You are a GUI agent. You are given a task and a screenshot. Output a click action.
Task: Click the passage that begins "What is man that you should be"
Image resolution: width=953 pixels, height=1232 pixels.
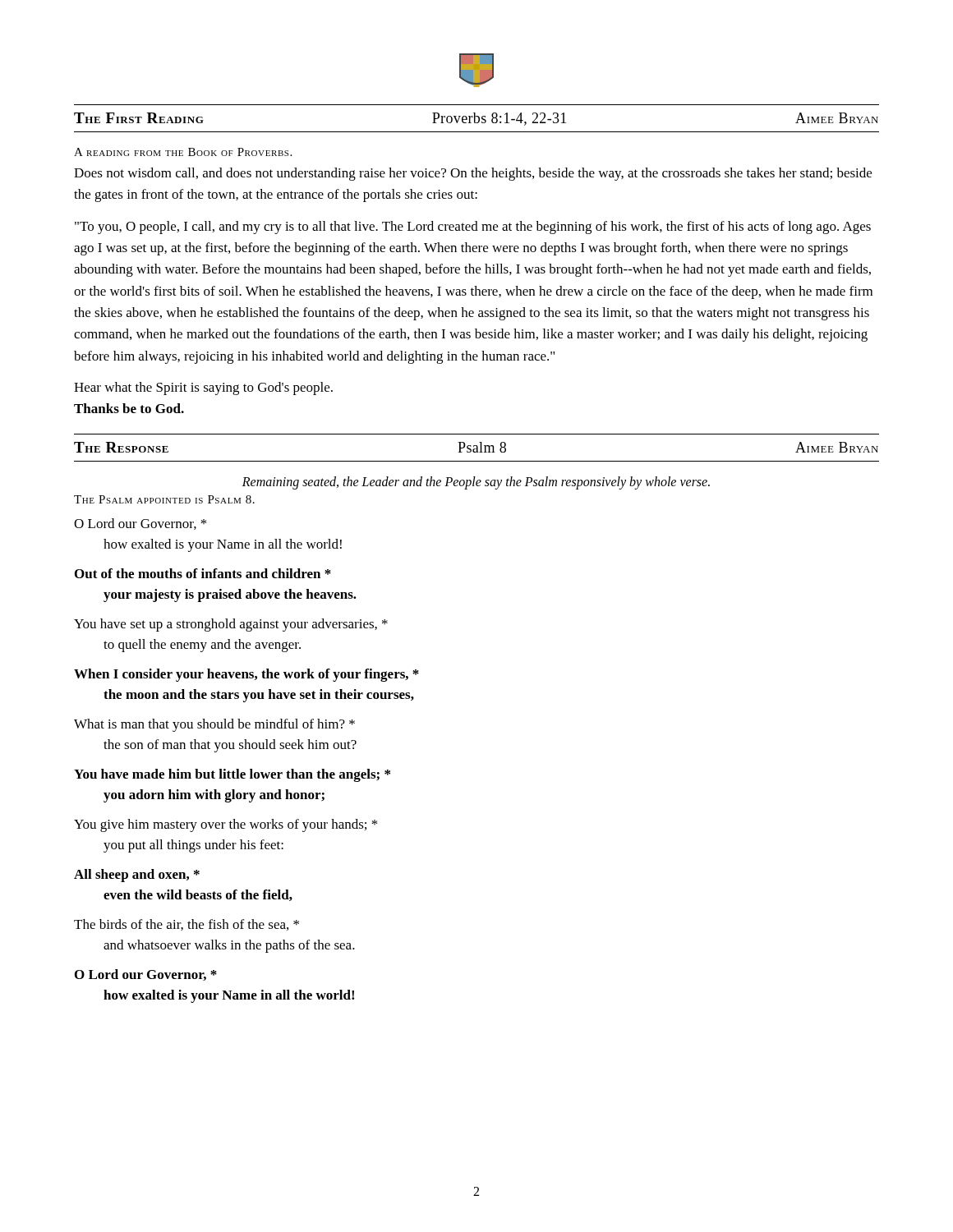[214, 725]
